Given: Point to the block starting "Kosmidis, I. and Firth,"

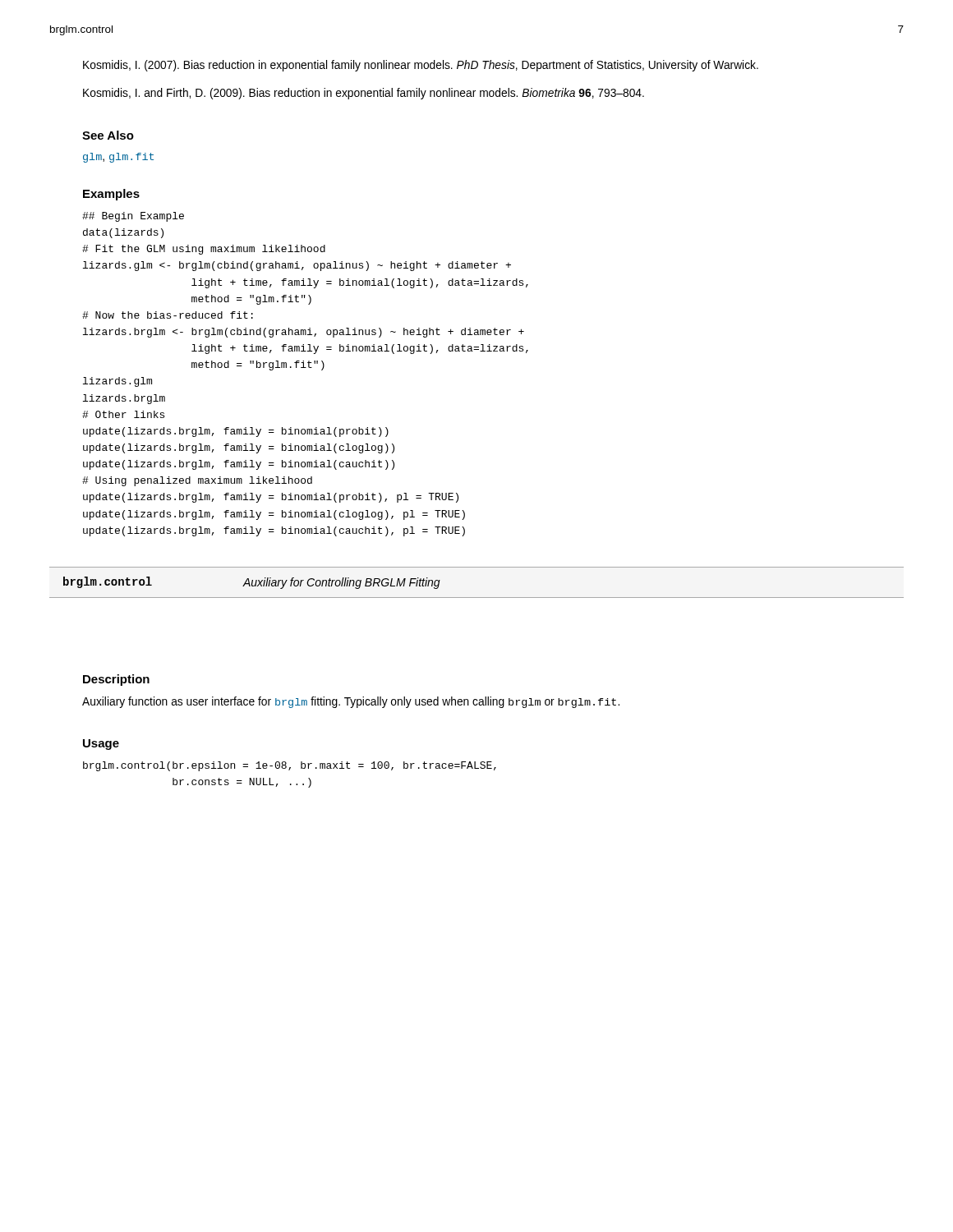Looking at the screenshot, I should coord(363,93).
